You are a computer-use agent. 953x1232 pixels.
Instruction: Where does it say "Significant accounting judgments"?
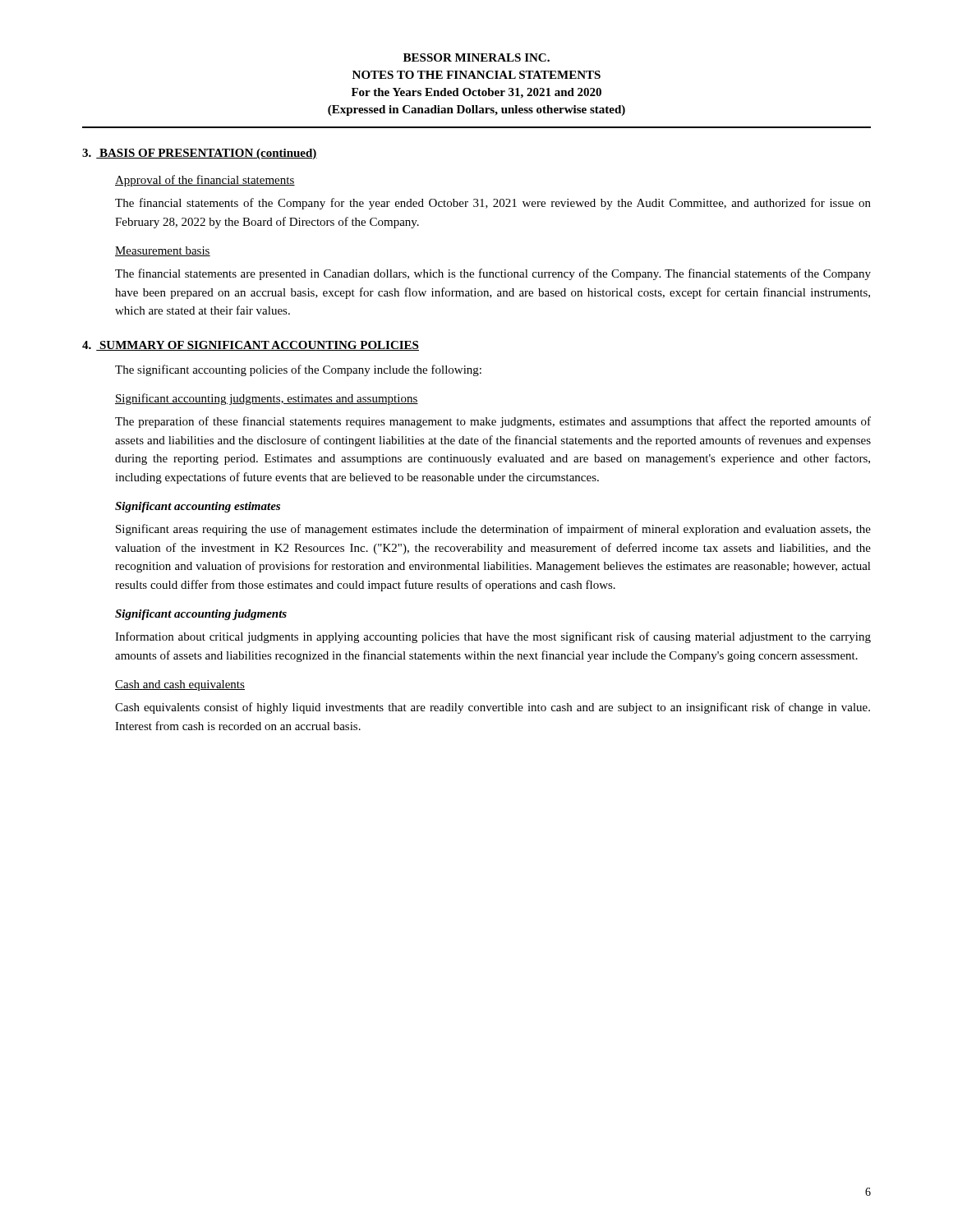201,614
